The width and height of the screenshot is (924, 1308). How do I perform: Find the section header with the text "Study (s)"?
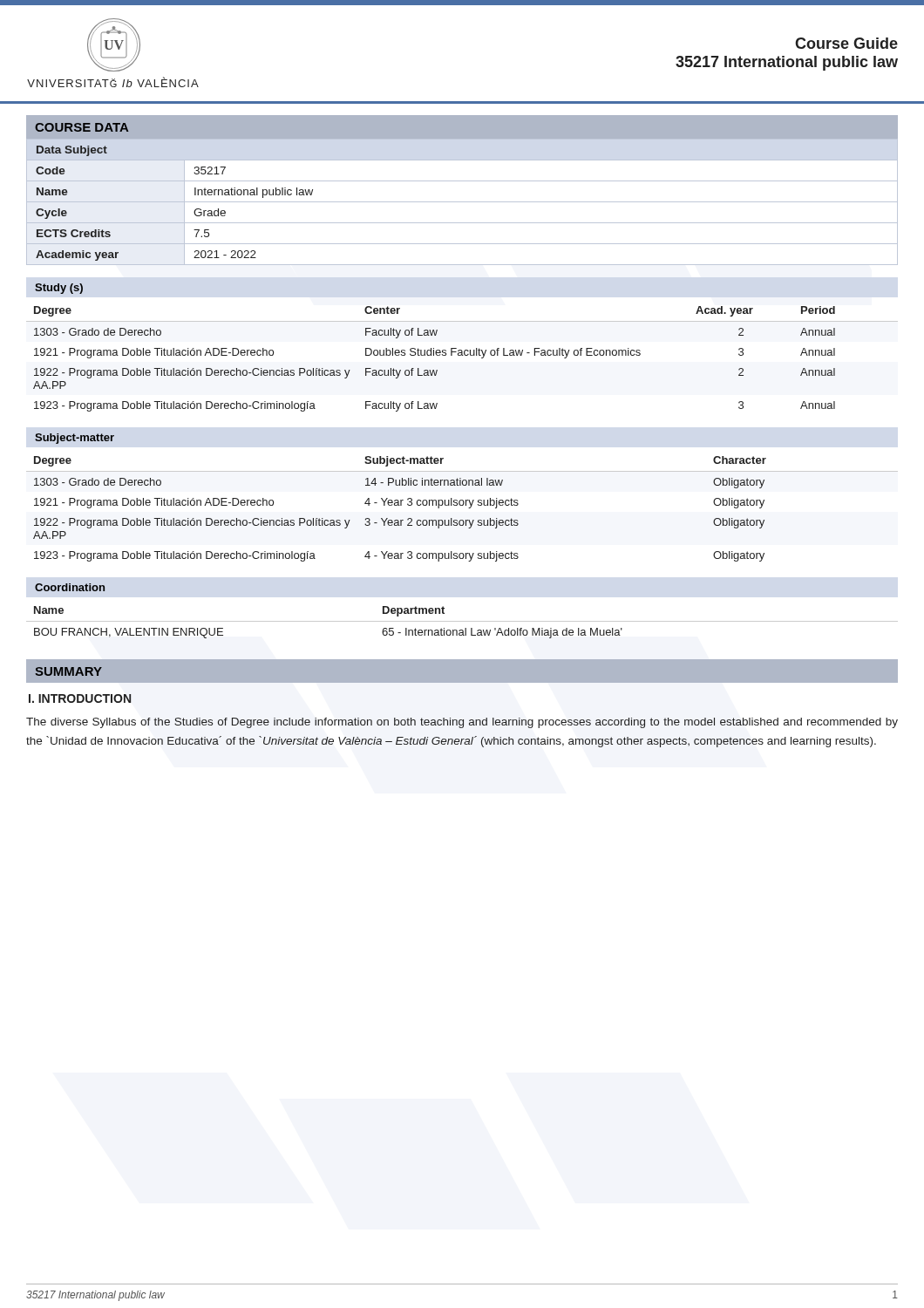[59, 287]
